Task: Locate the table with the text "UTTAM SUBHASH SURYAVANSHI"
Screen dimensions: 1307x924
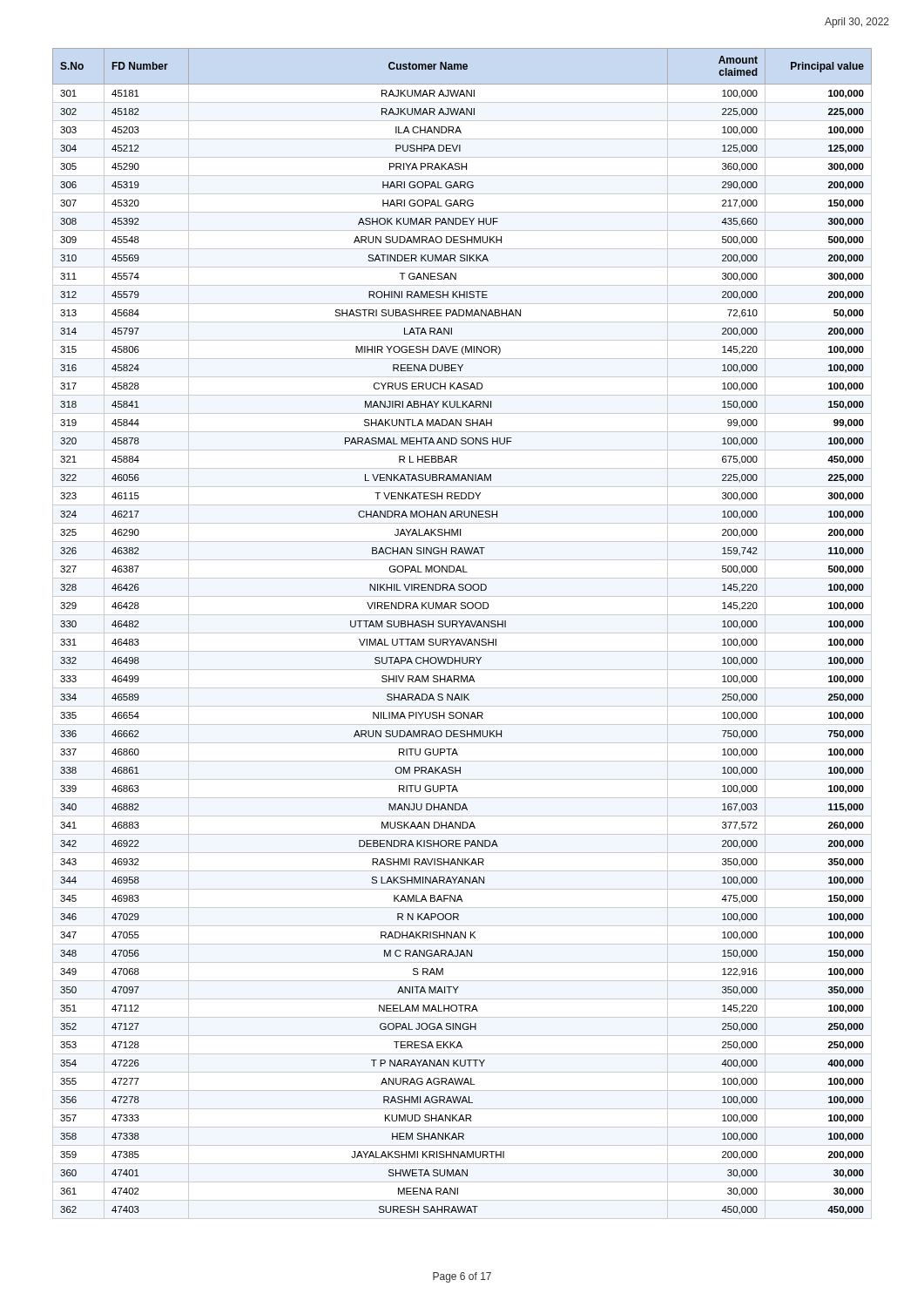Action: tap(462, 634)
